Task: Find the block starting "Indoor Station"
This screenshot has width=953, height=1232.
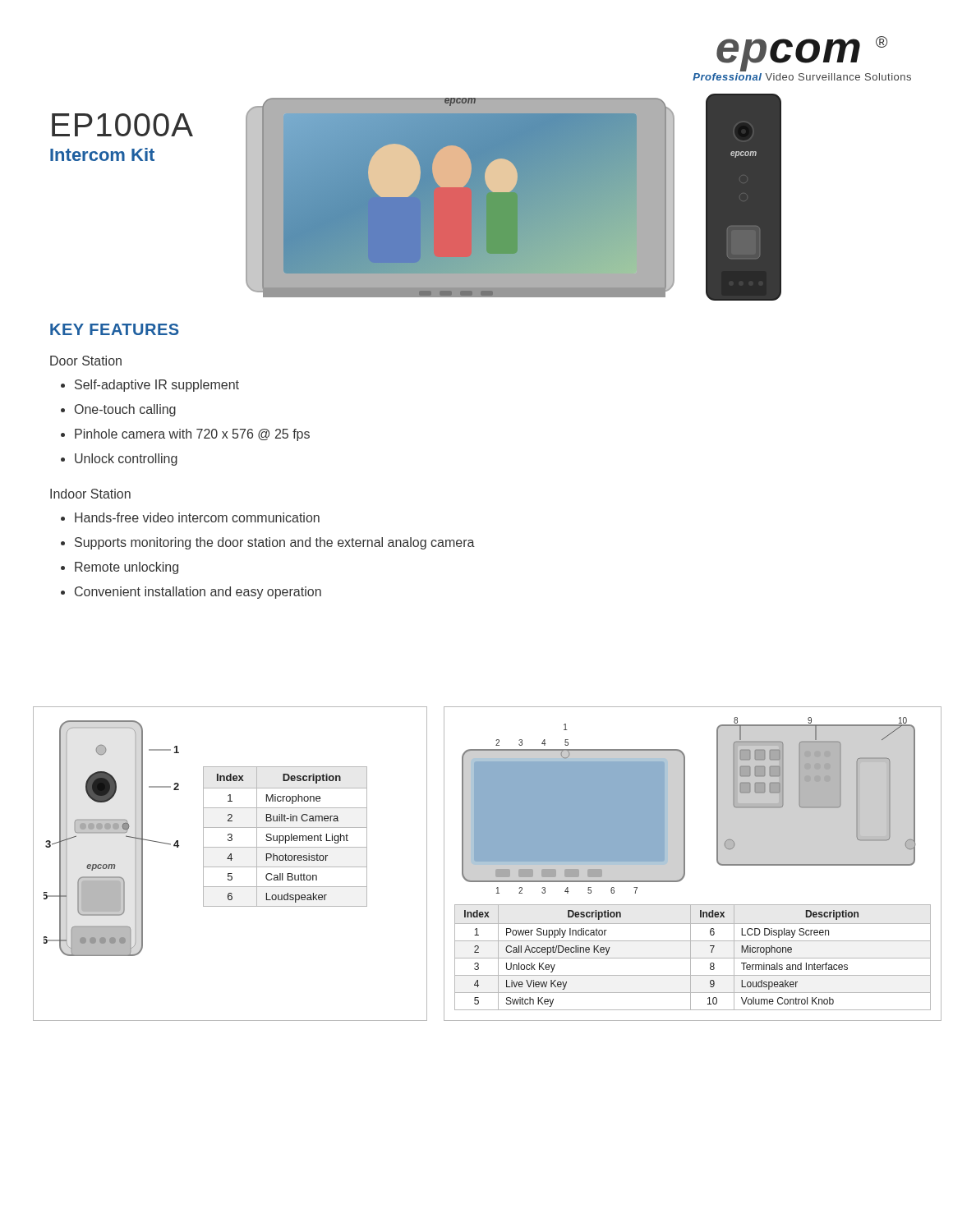Action: (x=90, y=494)
